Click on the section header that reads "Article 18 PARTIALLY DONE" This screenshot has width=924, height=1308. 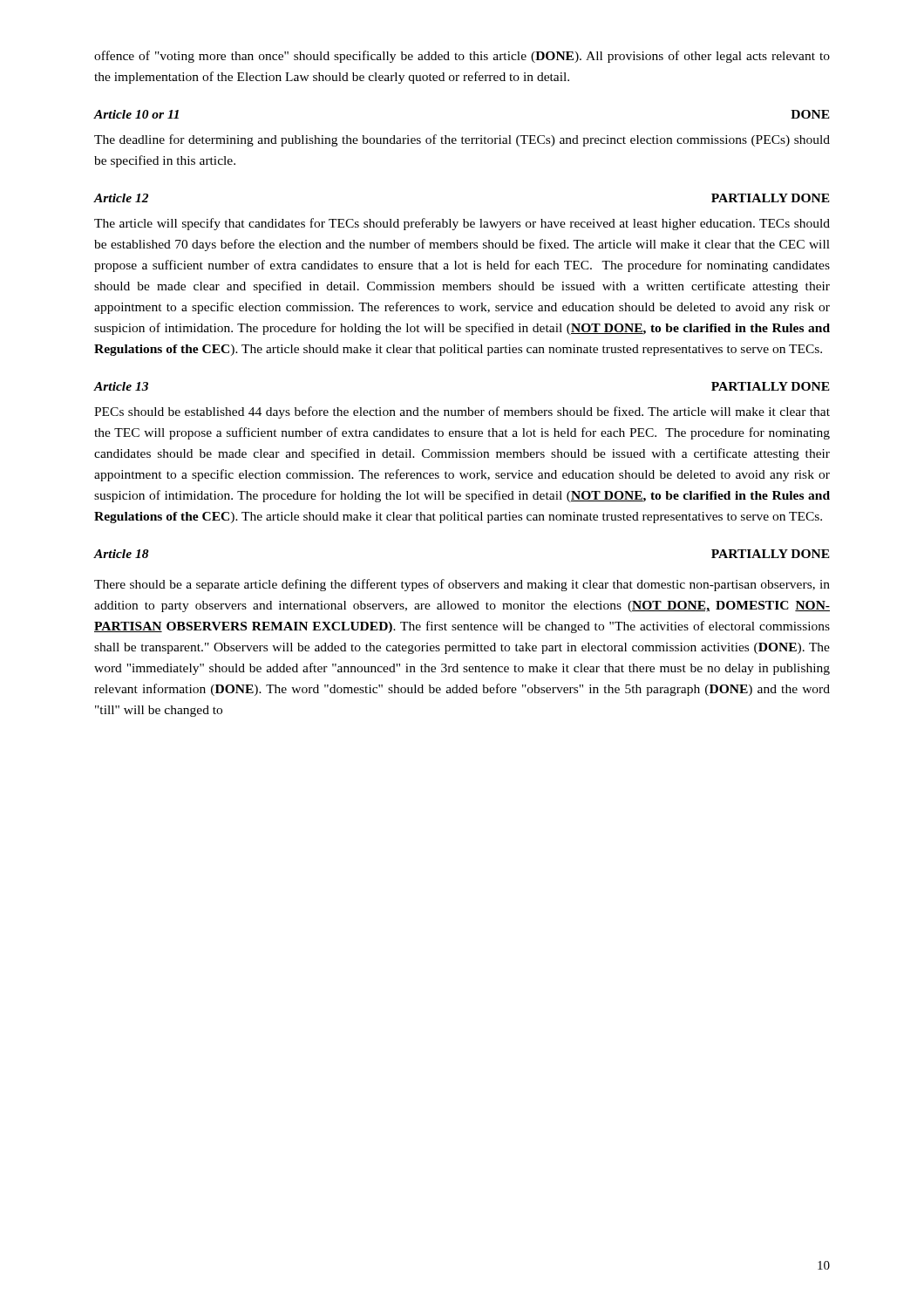coord(114,553)
